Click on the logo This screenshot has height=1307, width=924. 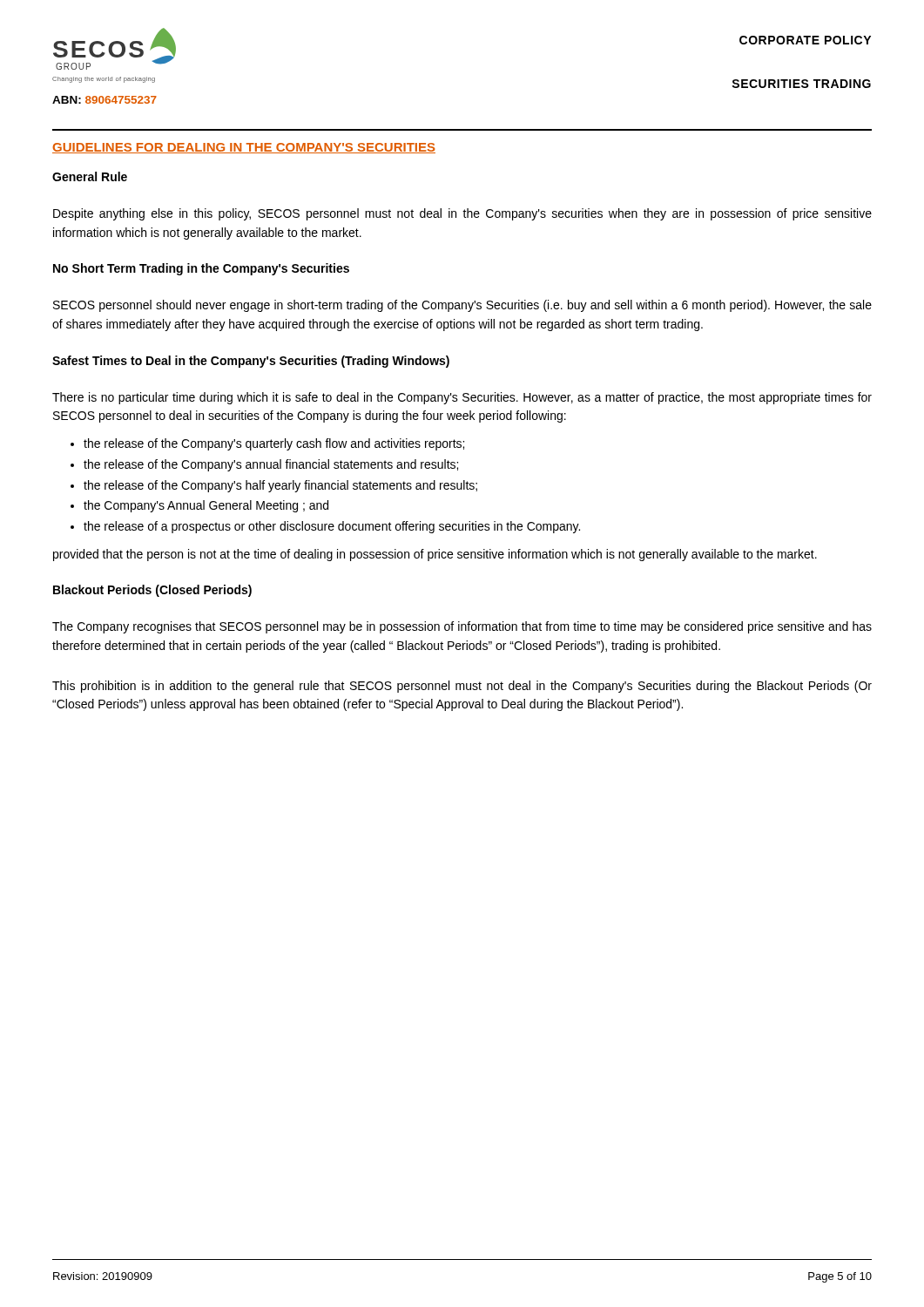(x=122, y=57)
